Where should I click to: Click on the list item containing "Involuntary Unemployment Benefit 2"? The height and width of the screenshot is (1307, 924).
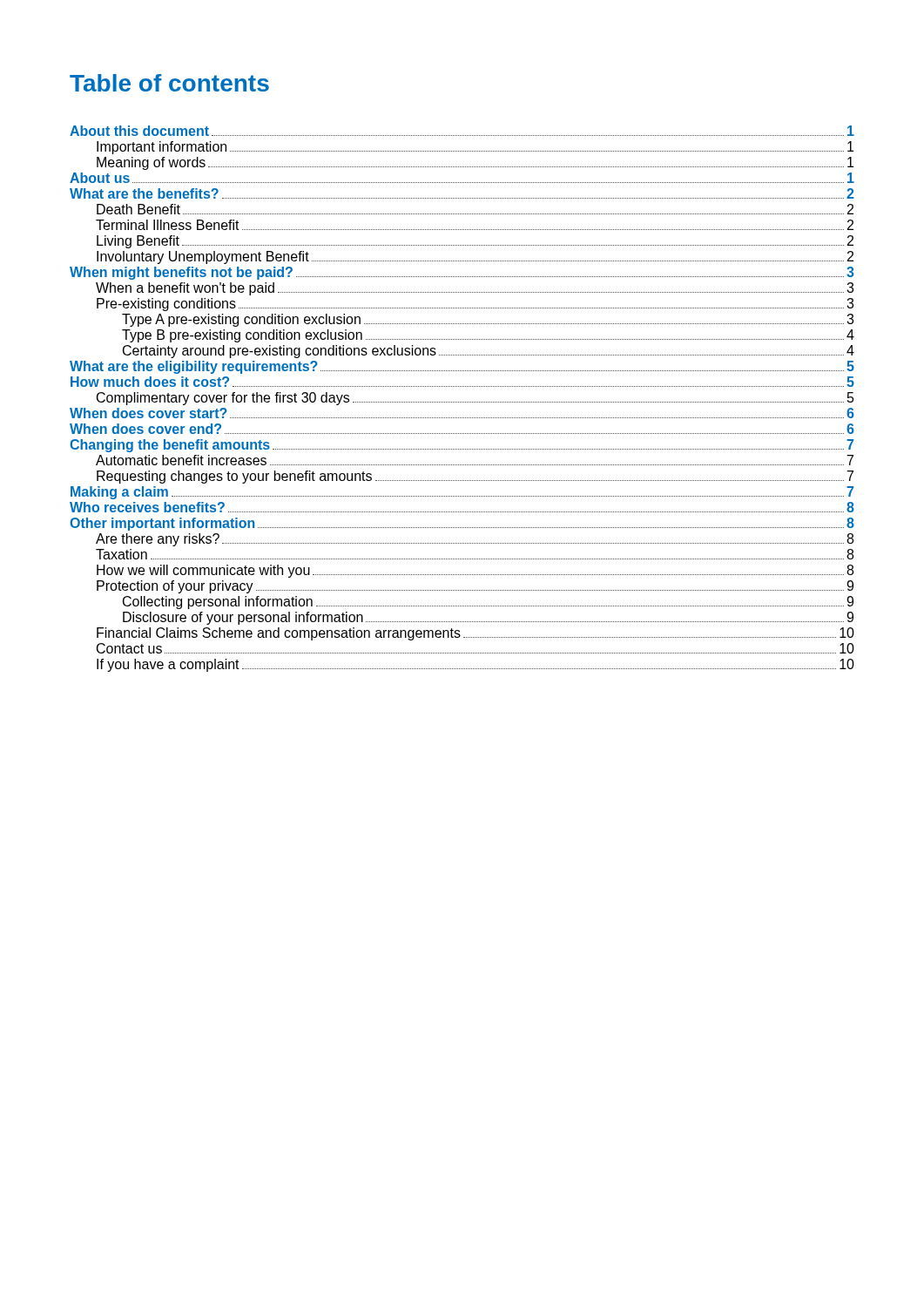[x=462, y=257]
